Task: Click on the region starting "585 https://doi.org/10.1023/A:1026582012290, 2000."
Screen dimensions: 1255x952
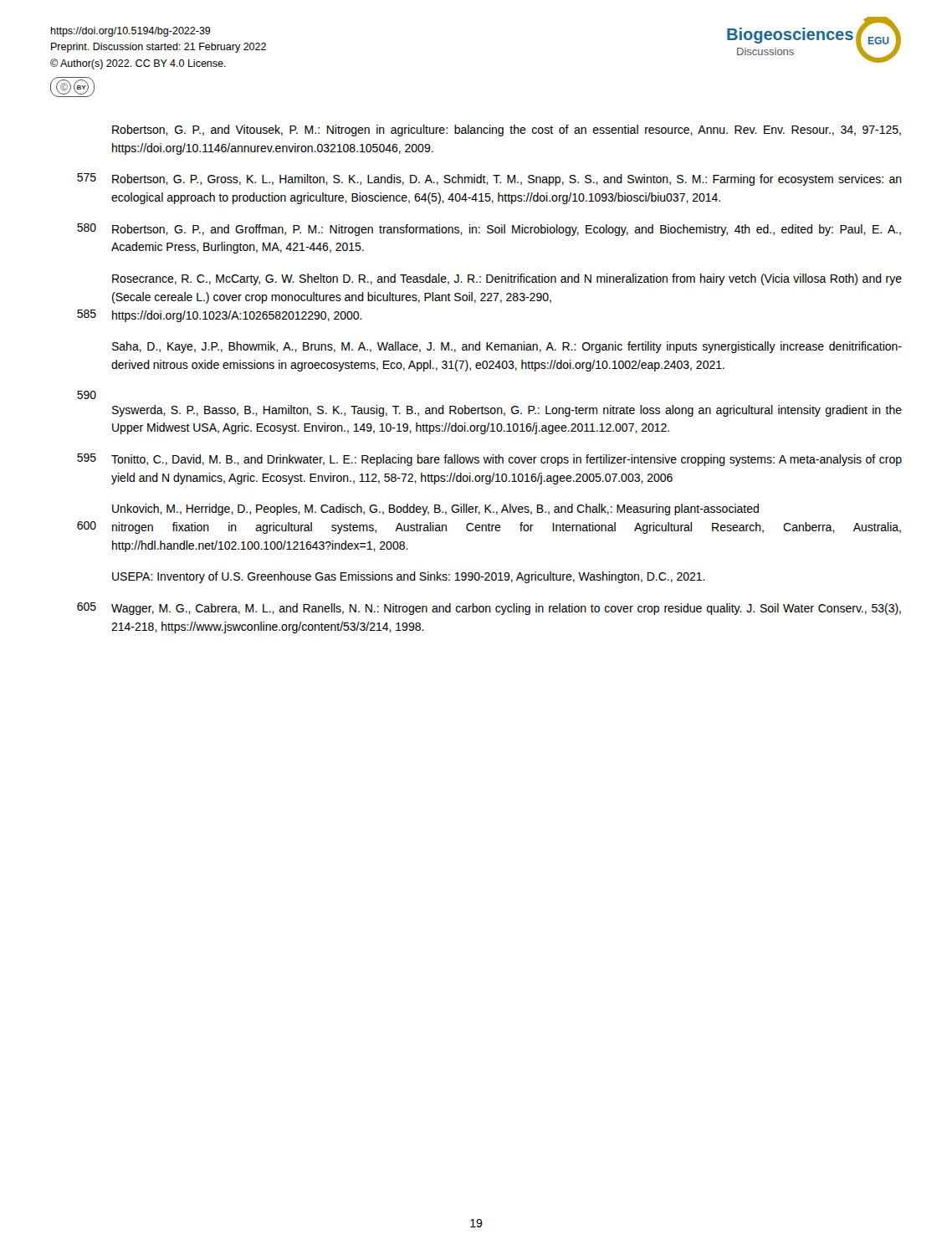Action: (x=220, y=316)
